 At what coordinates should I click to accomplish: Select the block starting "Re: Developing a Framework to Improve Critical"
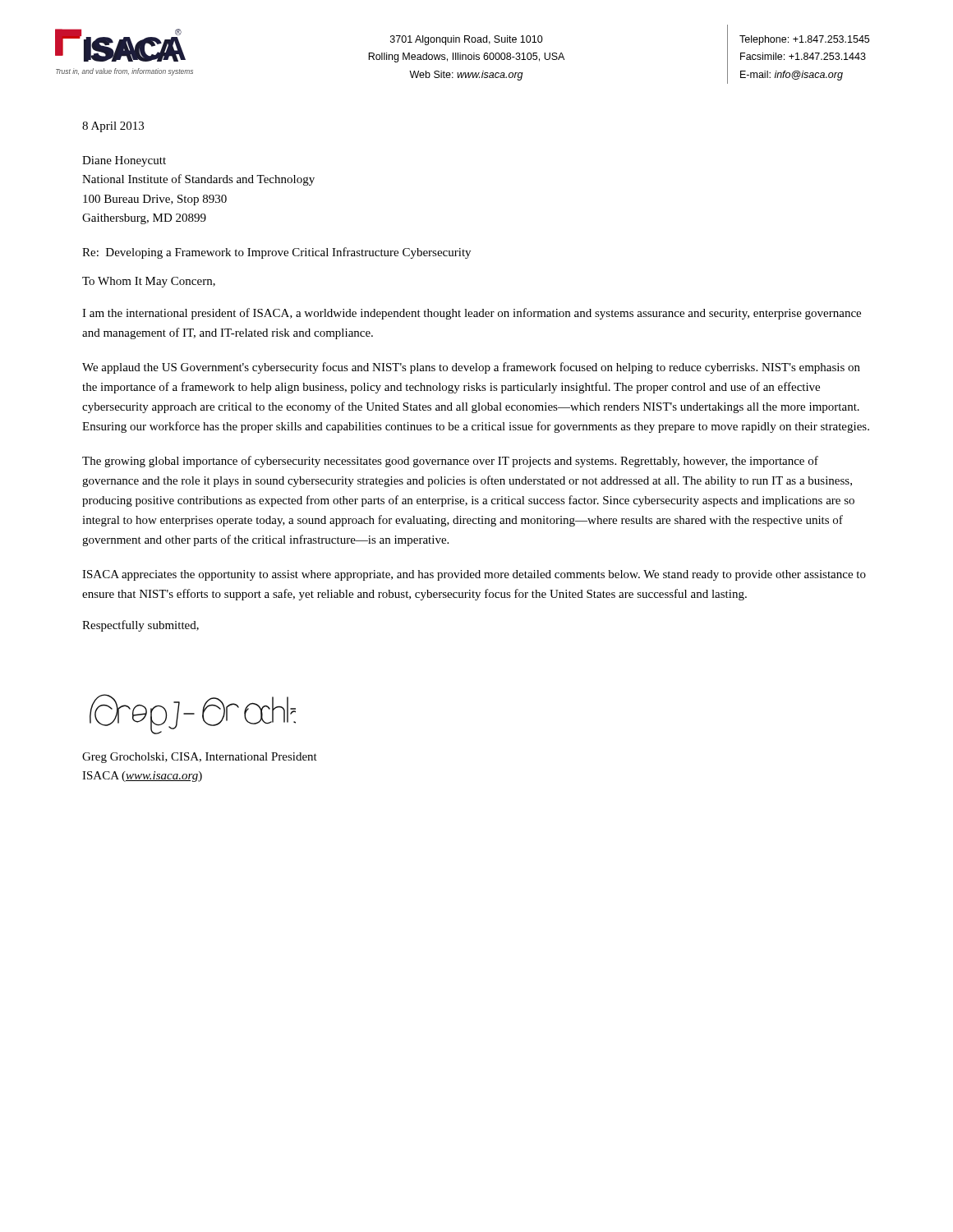click(x=277, y=252)
